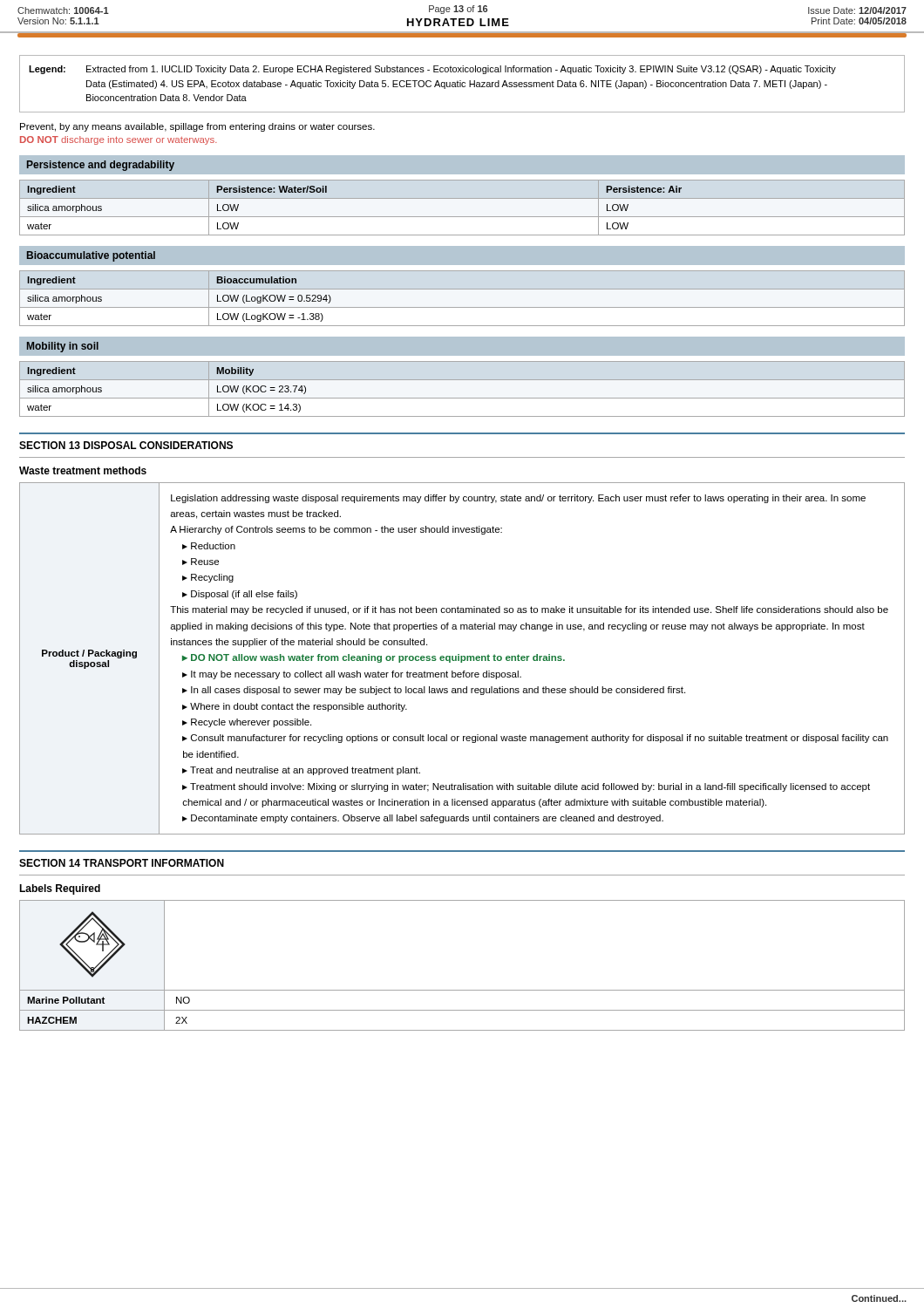Locate the passage starting "SECTION 13 DISPOSAL CONSIDERATIONS"
Image resolution: width=924 pixels, height=1308 pixels.
coord(126,445)
